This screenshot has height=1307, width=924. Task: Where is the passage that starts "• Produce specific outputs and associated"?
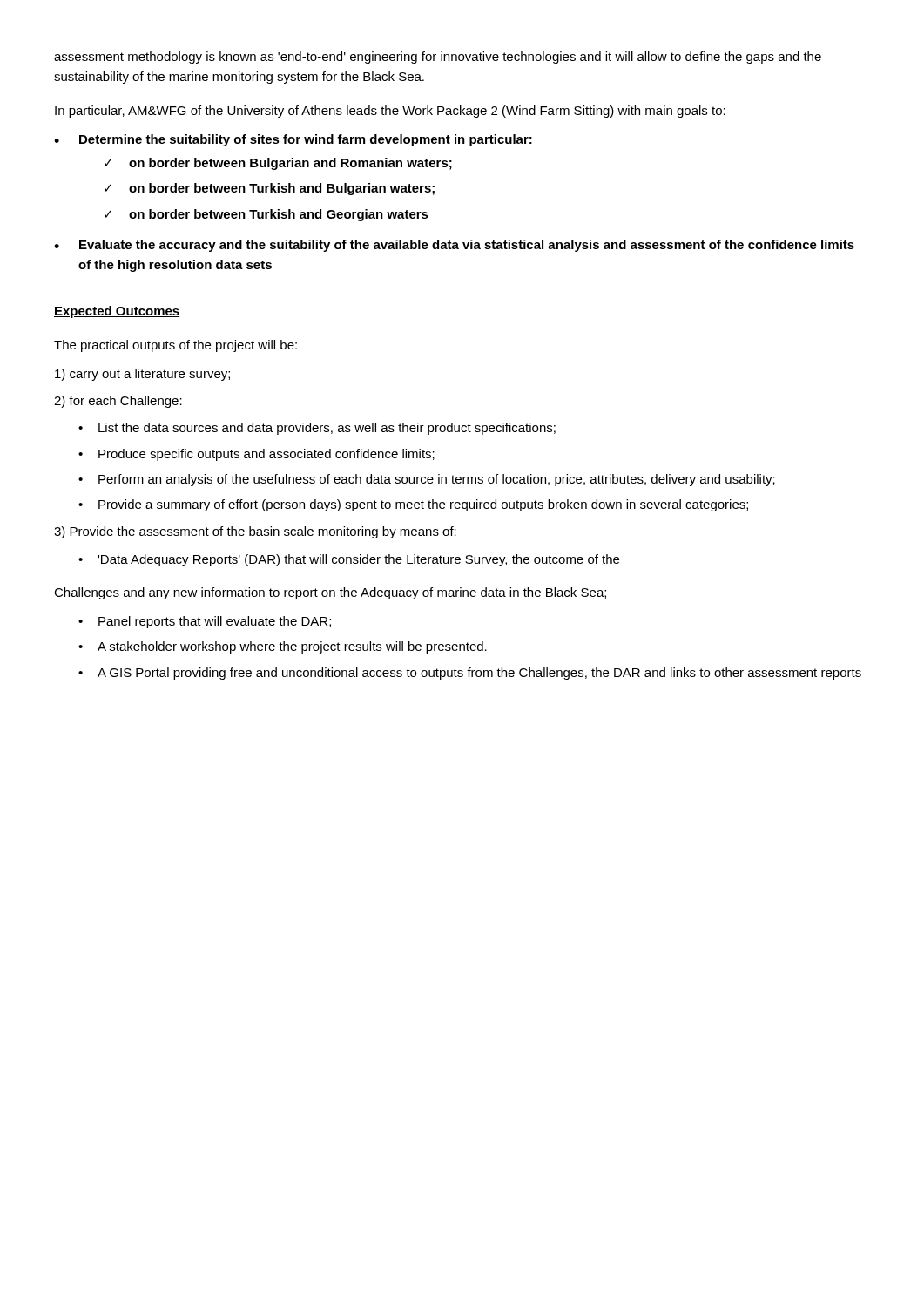coord(256,455)
